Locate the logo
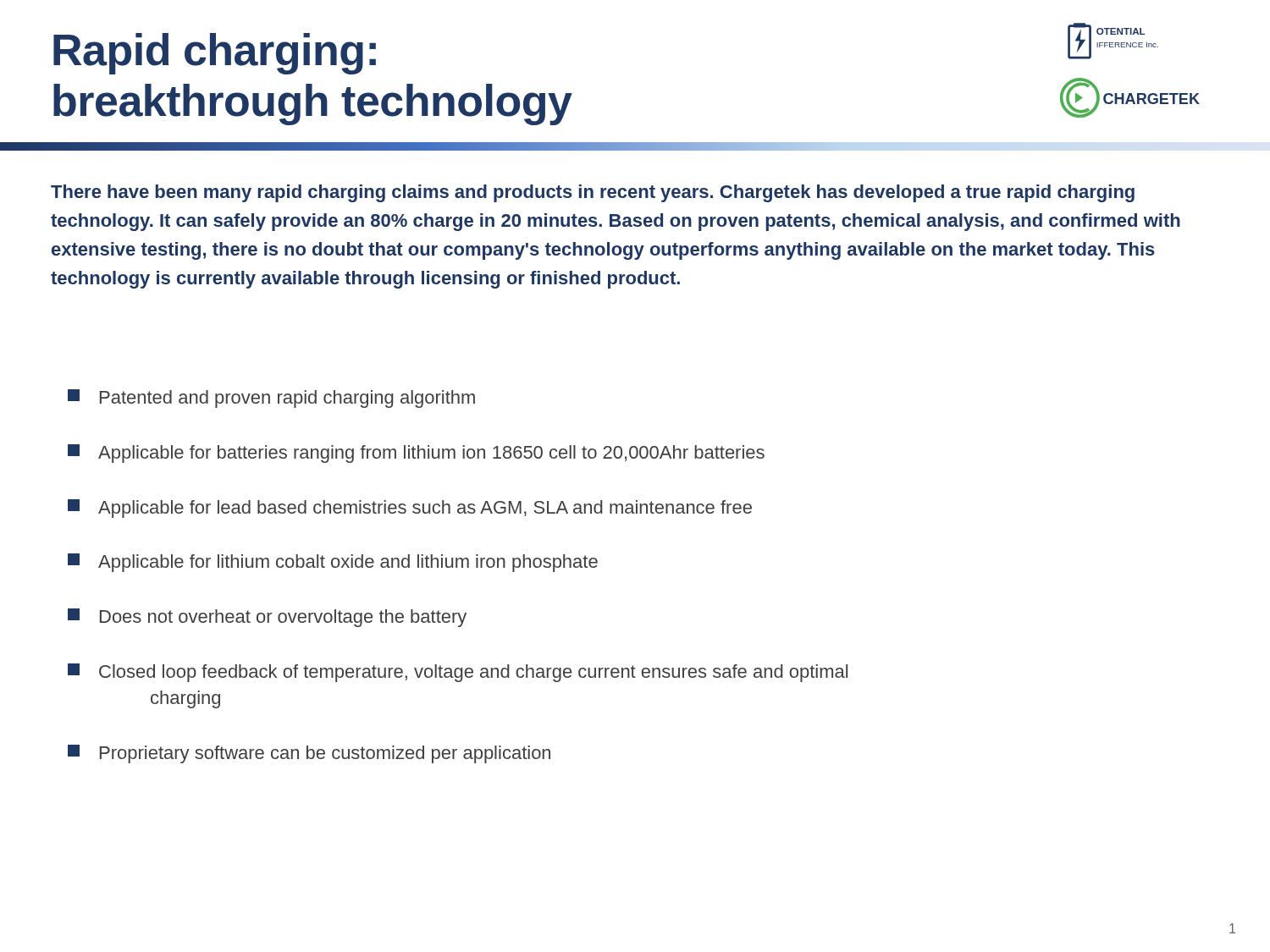The width and height of the screenshot is (1270, 952). (x=1139, y=69)
